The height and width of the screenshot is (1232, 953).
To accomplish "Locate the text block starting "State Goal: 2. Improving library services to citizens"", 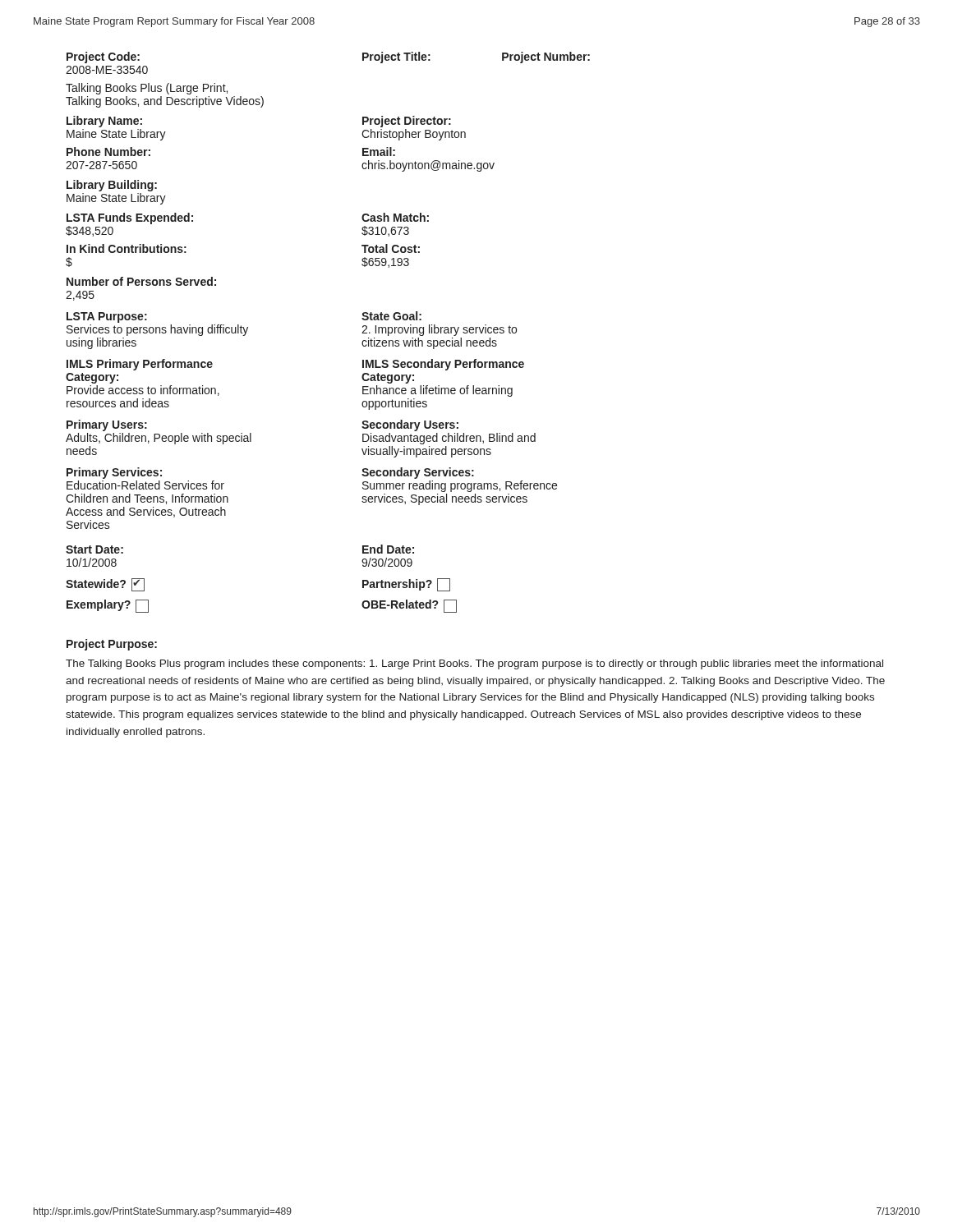I will 439,329.
